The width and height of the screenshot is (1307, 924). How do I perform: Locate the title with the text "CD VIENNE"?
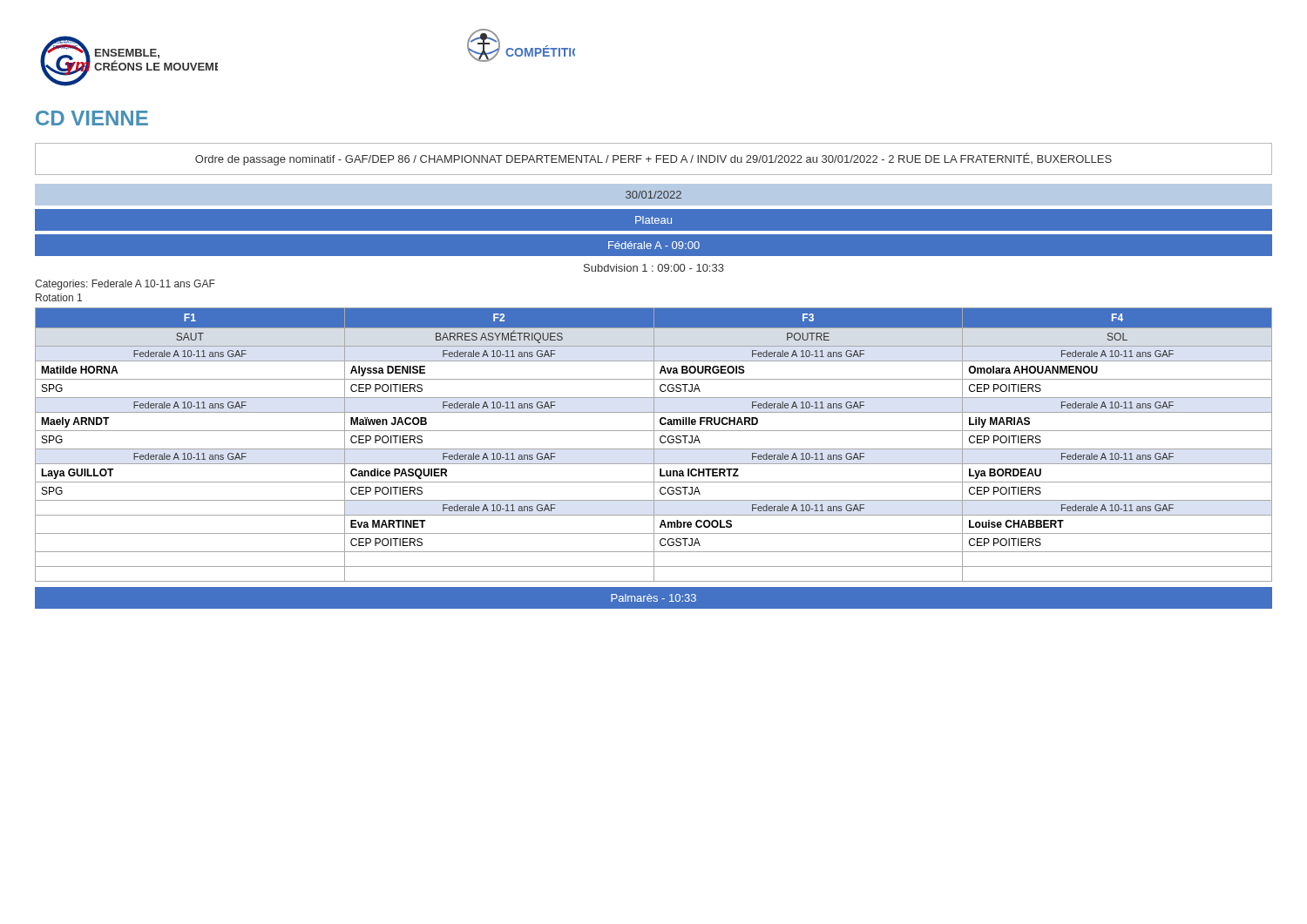click(92, 118)
